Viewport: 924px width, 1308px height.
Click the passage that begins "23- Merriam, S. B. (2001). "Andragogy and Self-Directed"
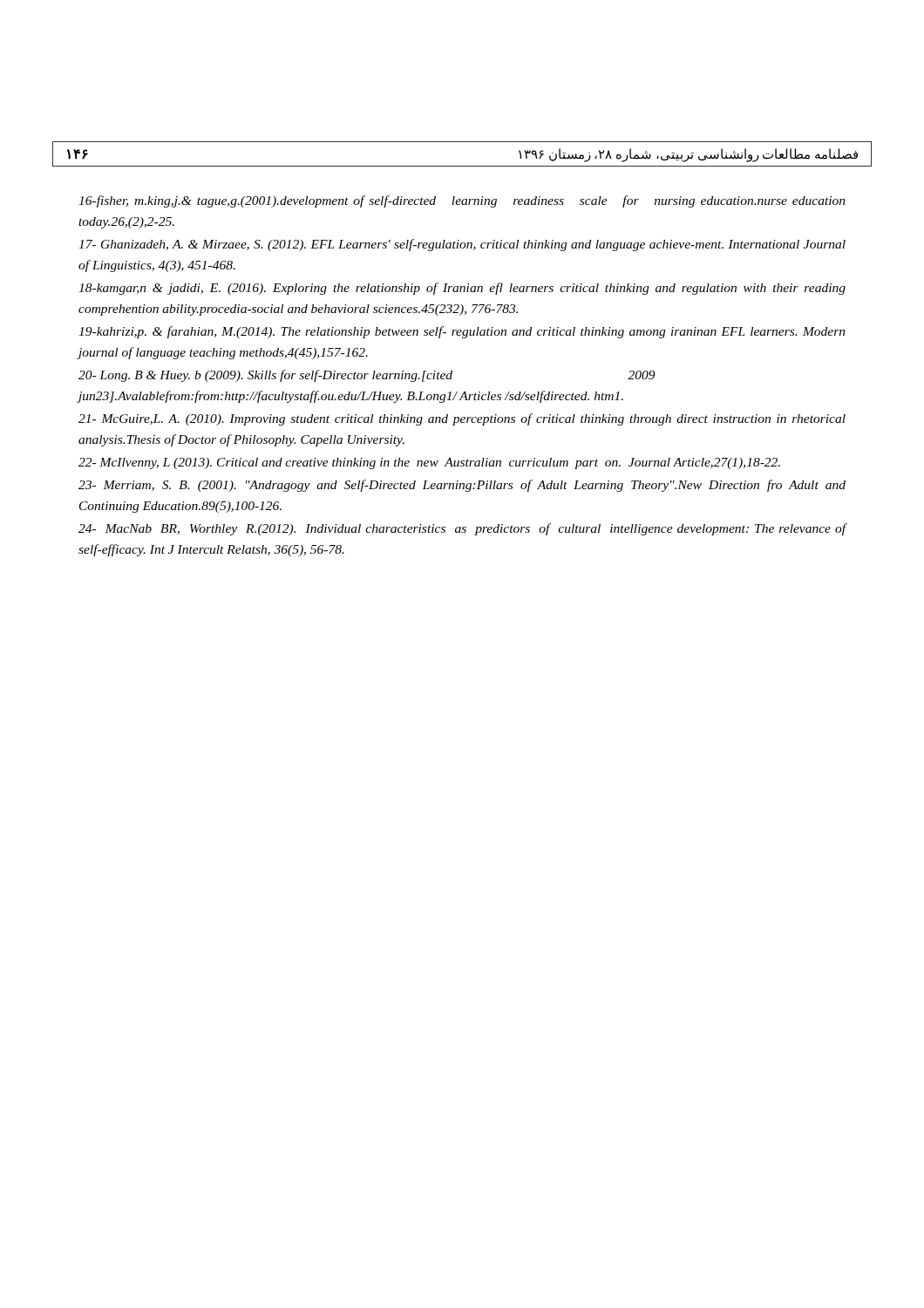point(462,495)
